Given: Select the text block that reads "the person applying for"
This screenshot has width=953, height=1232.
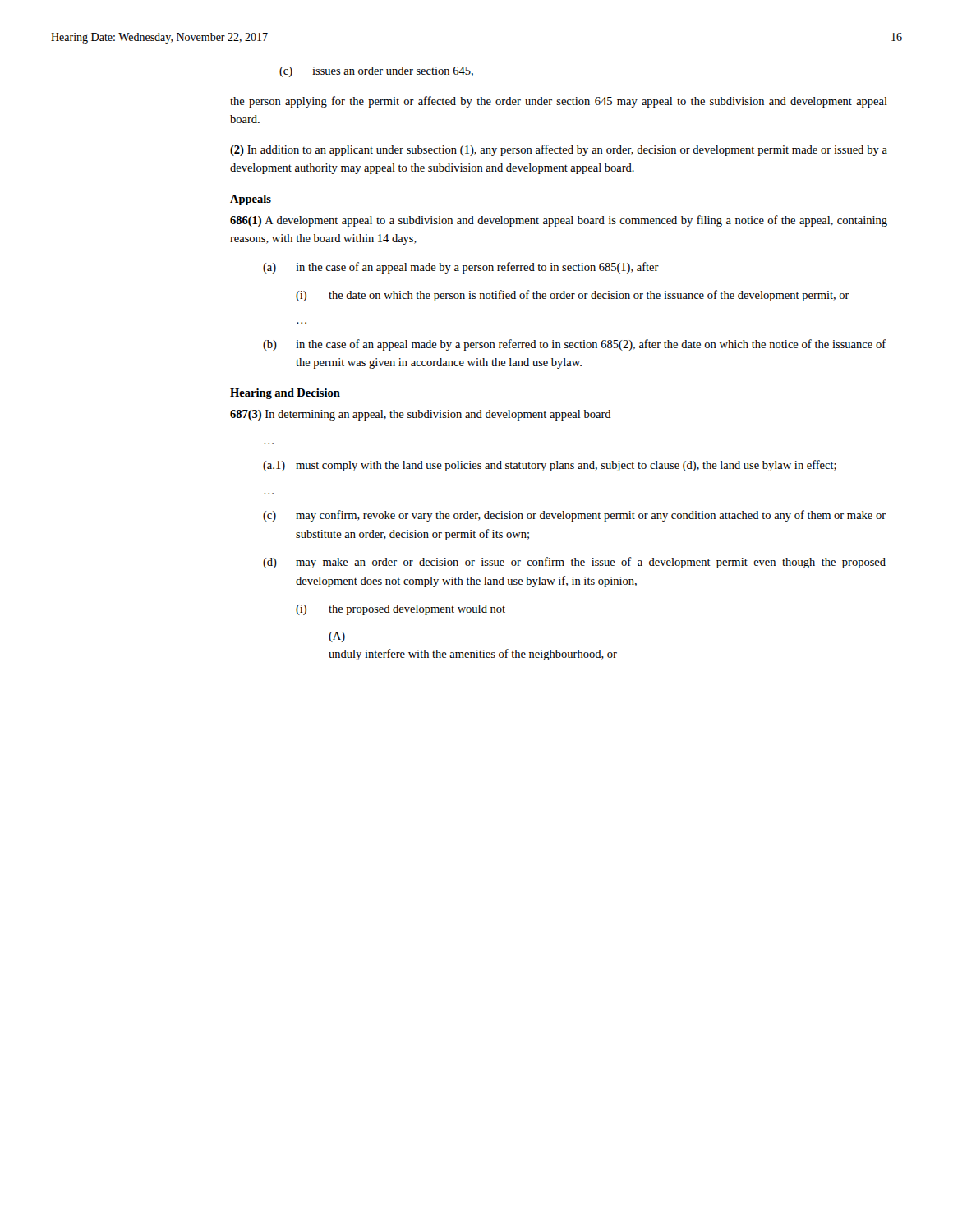Looking at the screenshot, I should point(559,110).
